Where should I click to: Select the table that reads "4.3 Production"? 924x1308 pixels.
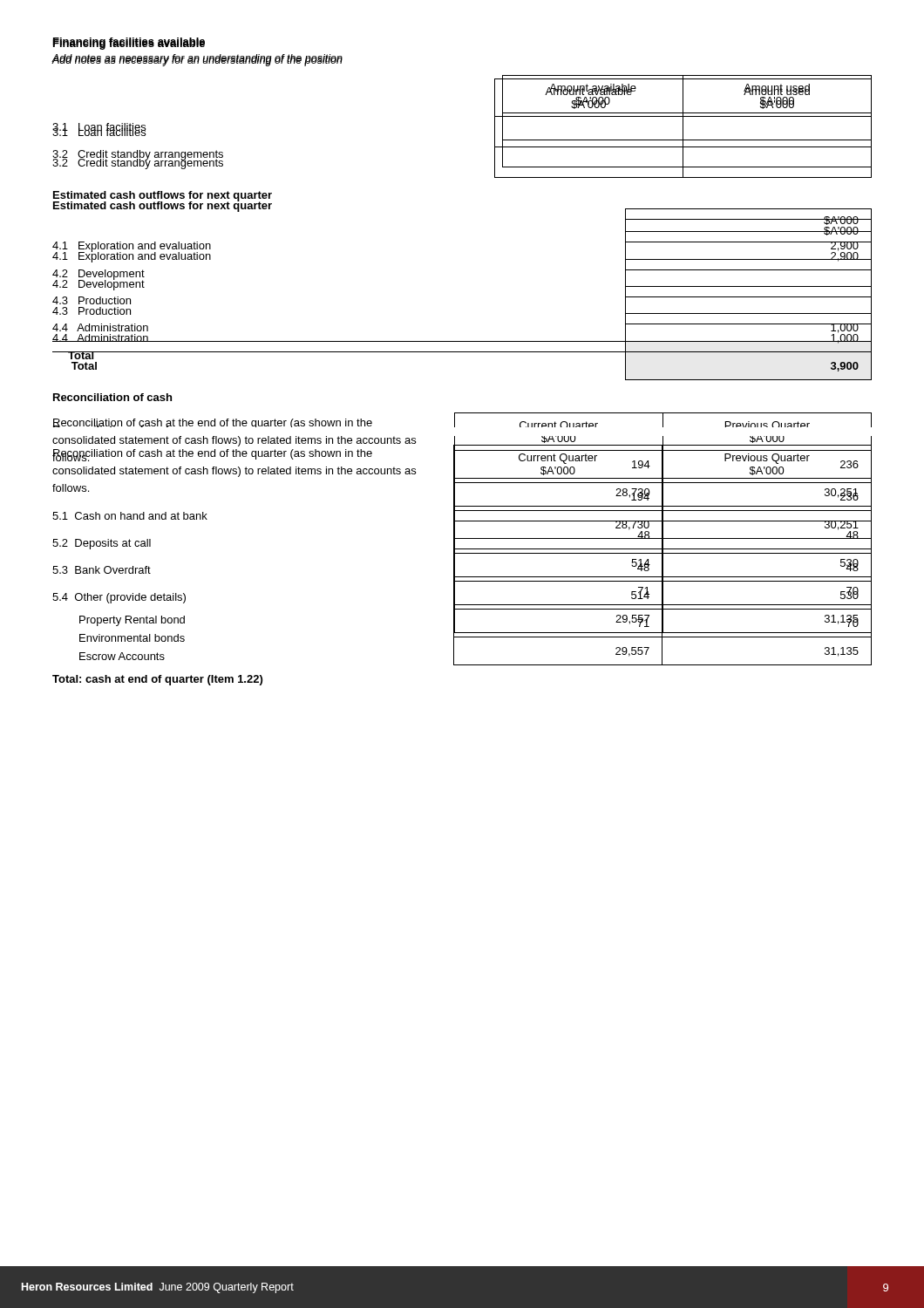pyautogui.click(x=462, y=300)
